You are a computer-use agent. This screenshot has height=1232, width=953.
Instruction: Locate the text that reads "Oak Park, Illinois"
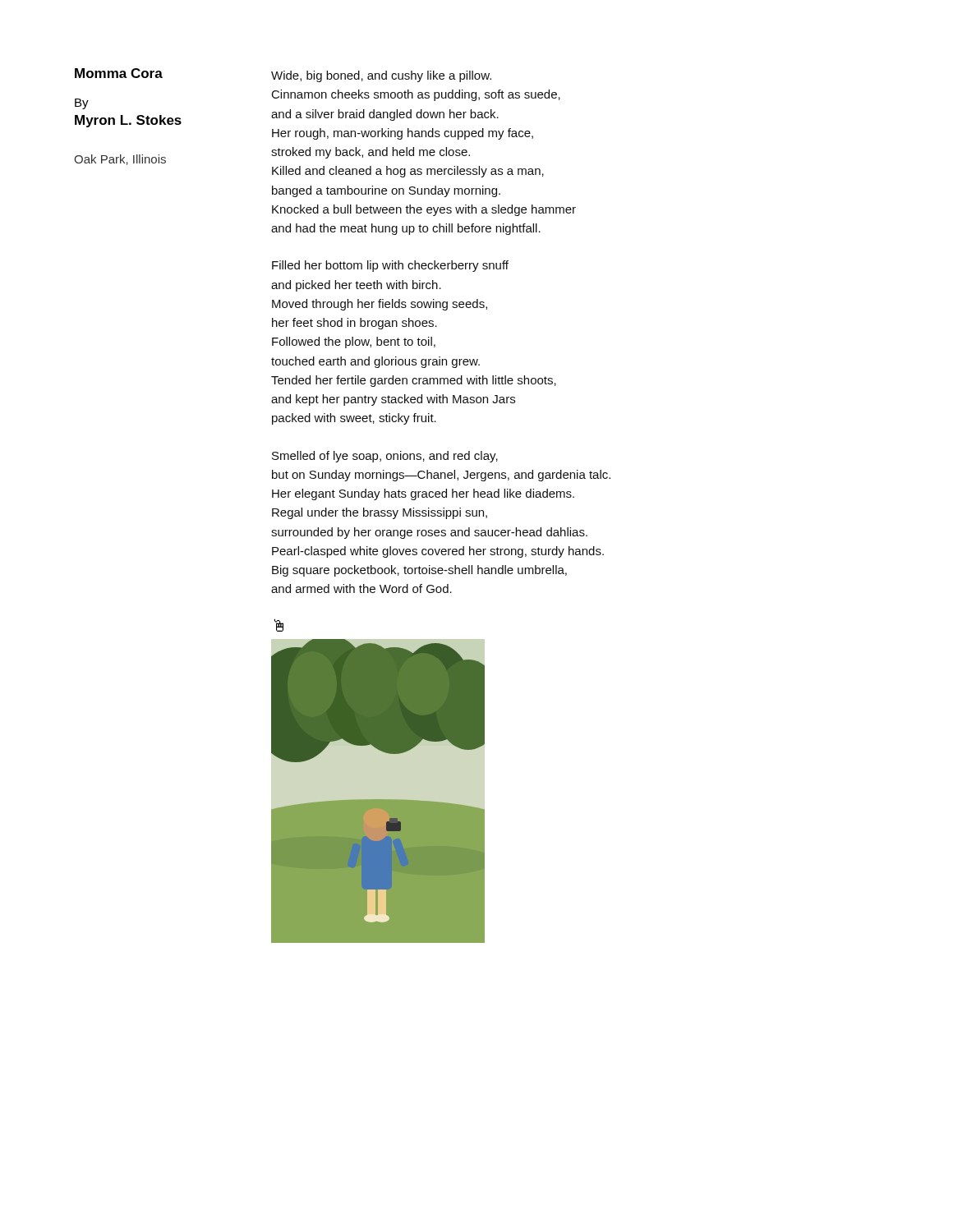120,159
